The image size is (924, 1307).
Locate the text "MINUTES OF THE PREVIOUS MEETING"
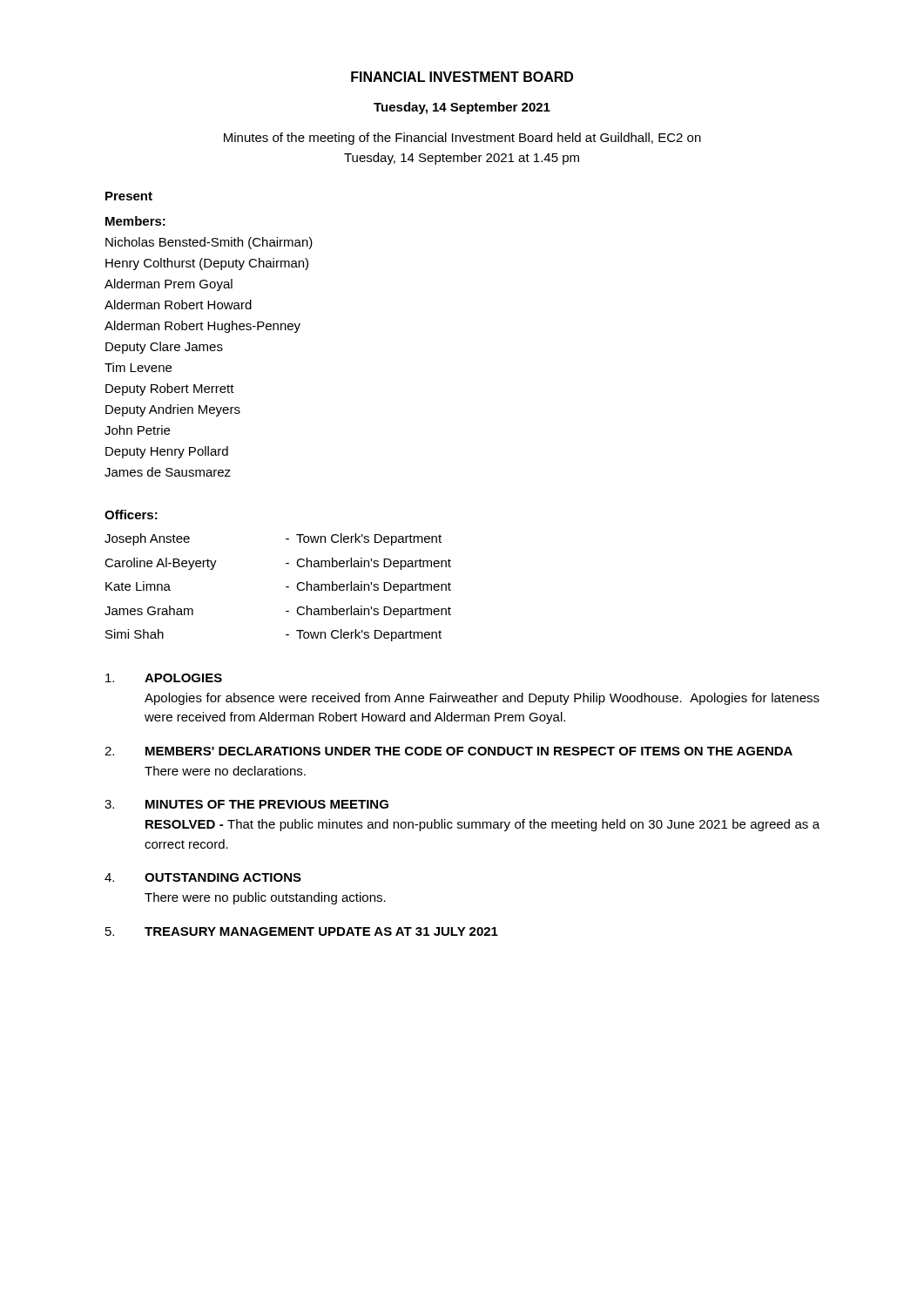point(267,804)
